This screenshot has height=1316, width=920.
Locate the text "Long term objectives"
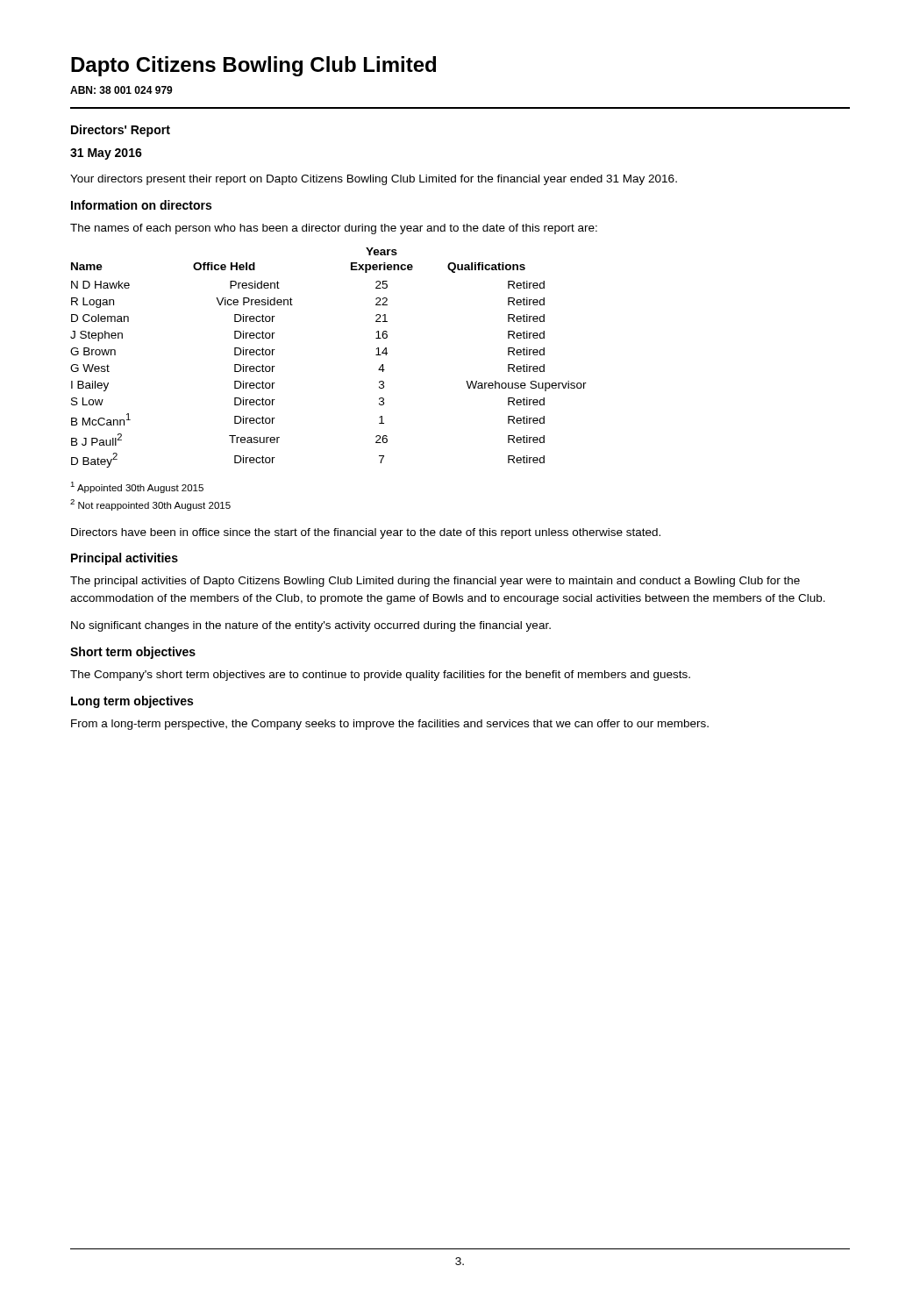pos(132,701)
